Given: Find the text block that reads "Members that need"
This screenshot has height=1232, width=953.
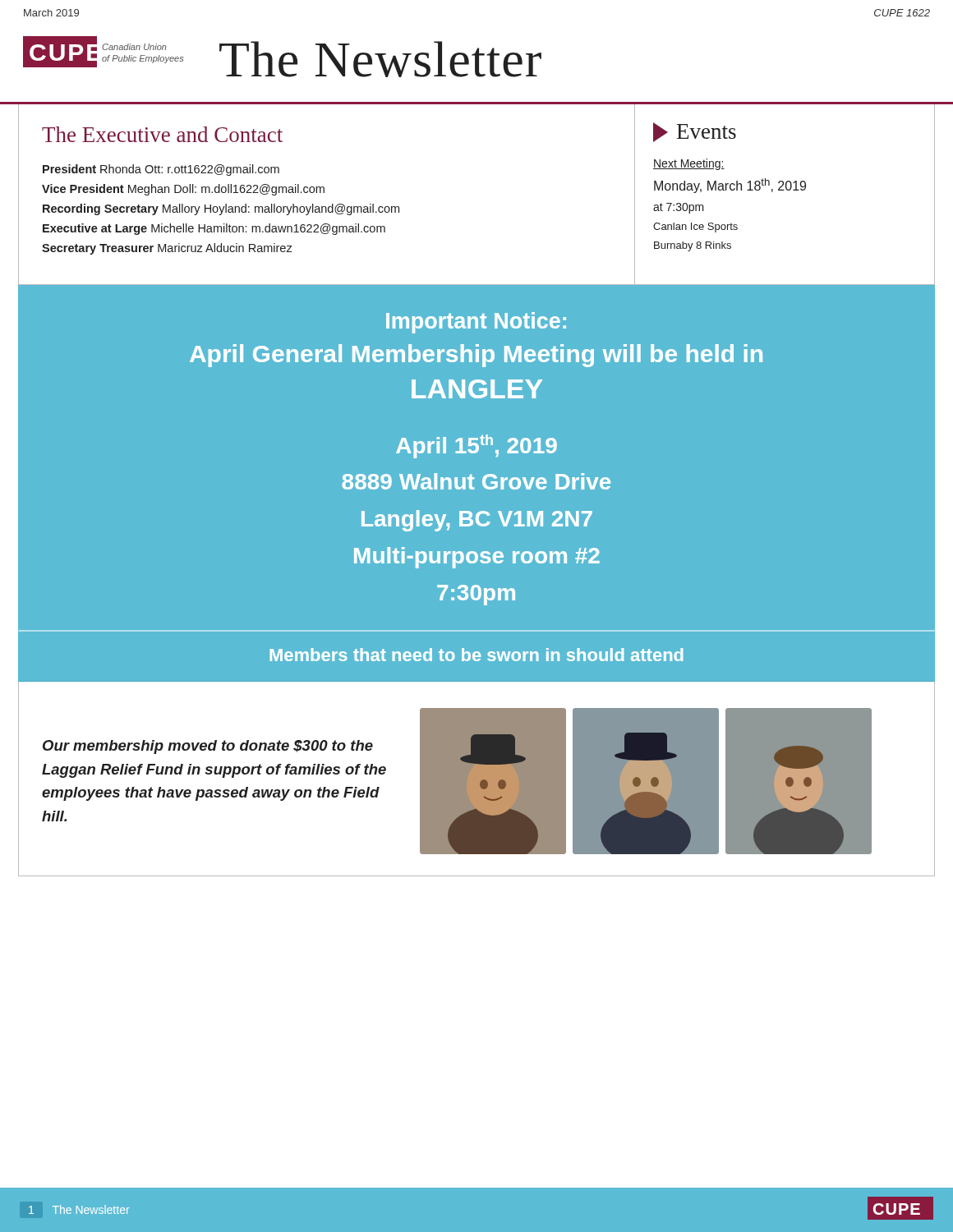Looking at the screenshot, I should pyautogui.click(x=476, y=656).
